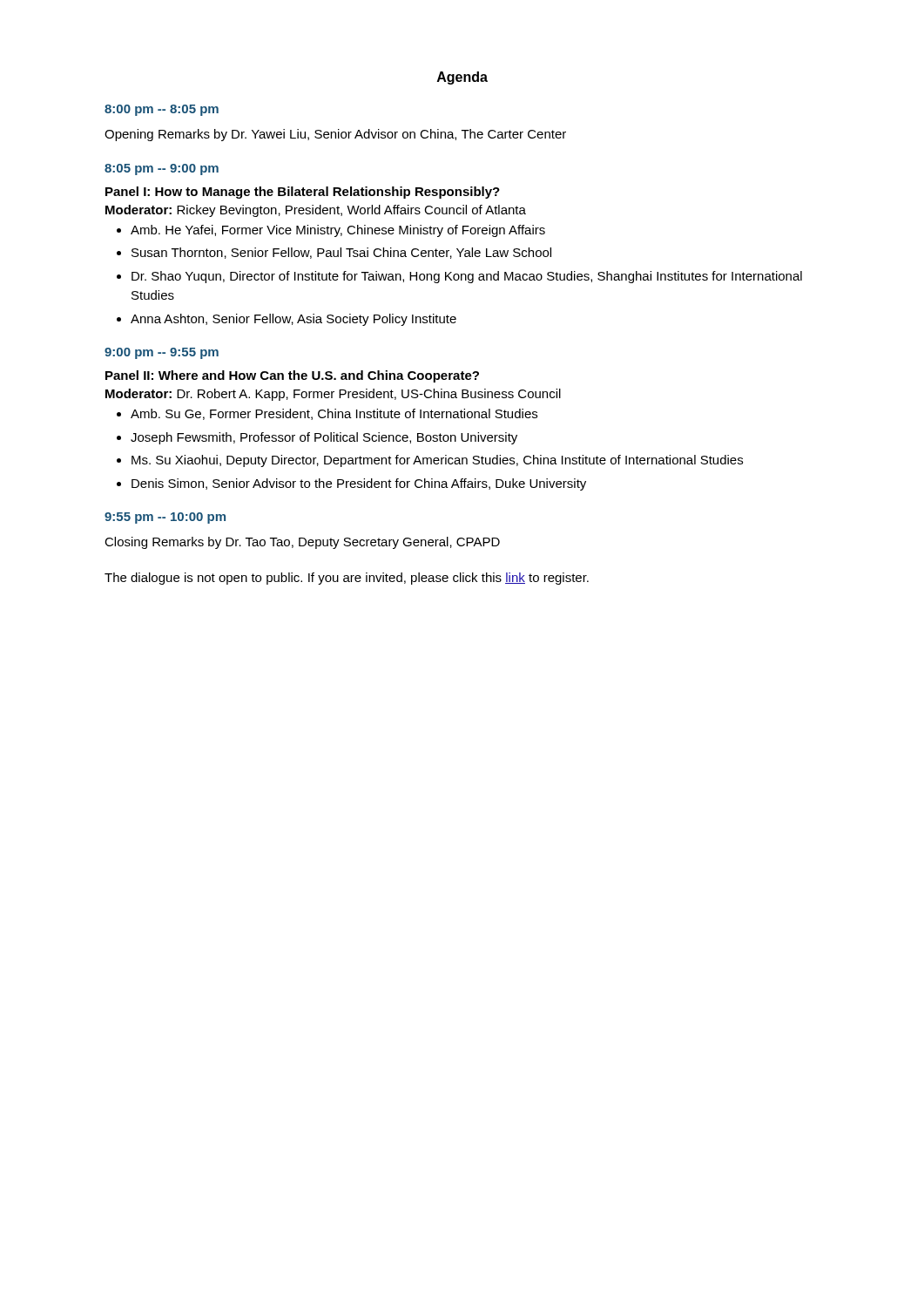
Task: Find the element starting "8:00 pm -- 8:05"
Action: point(162,108)
